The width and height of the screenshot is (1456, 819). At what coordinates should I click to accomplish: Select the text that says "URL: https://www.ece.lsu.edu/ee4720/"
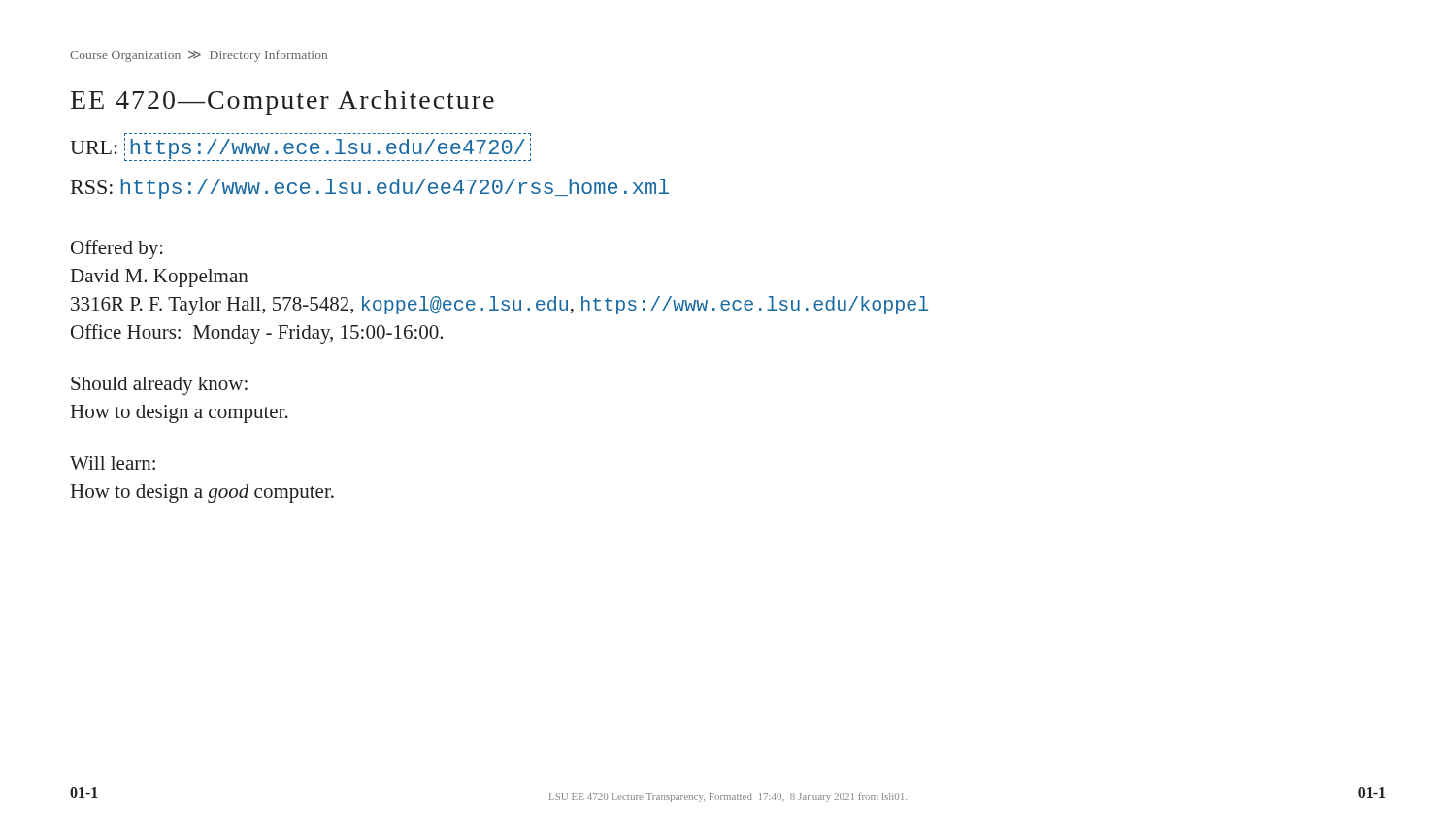[x=300, y=148]
